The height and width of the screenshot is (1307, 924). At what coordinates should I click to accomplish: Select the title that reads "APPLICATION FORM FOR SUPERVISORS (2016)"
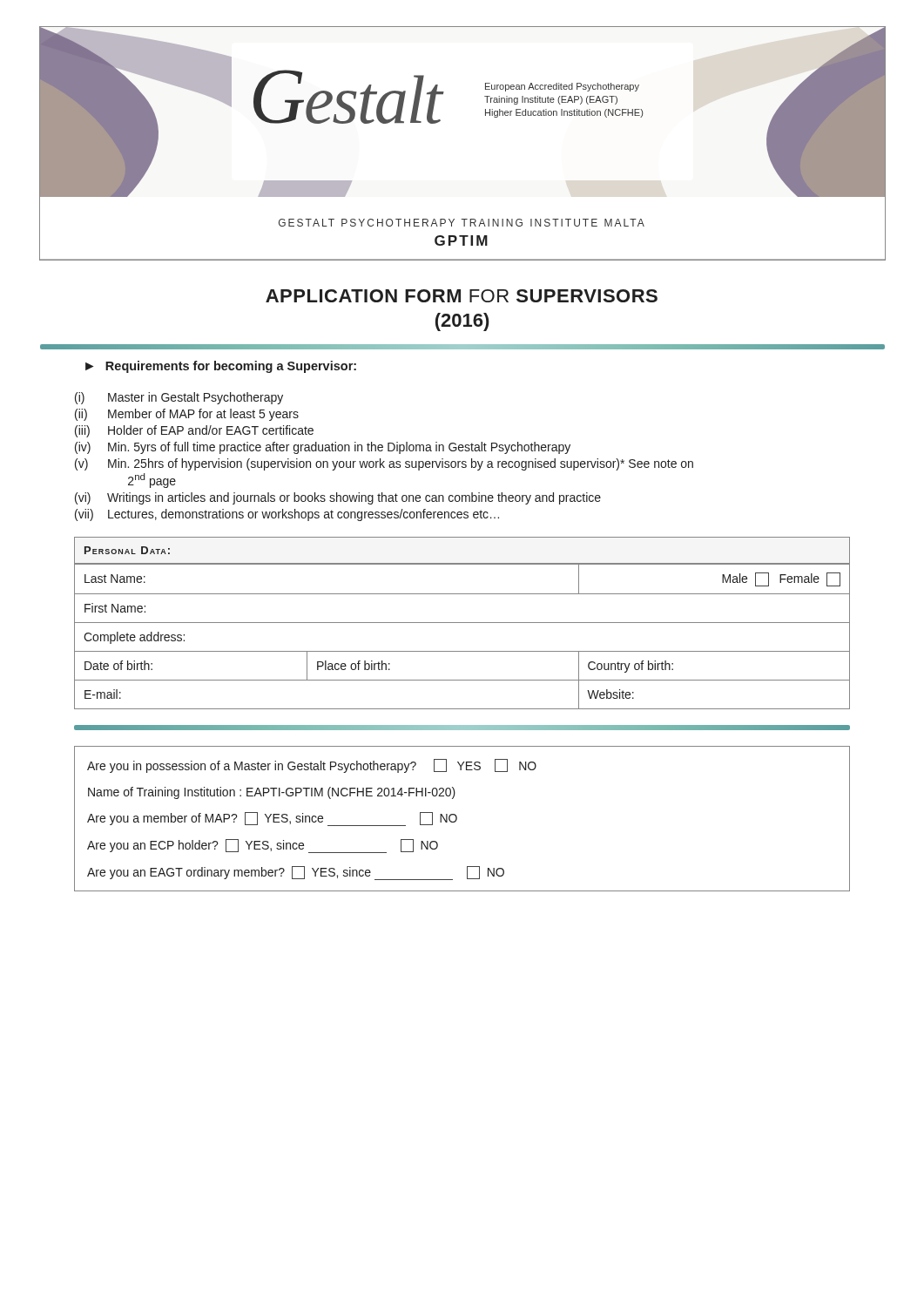pos(462,308)
